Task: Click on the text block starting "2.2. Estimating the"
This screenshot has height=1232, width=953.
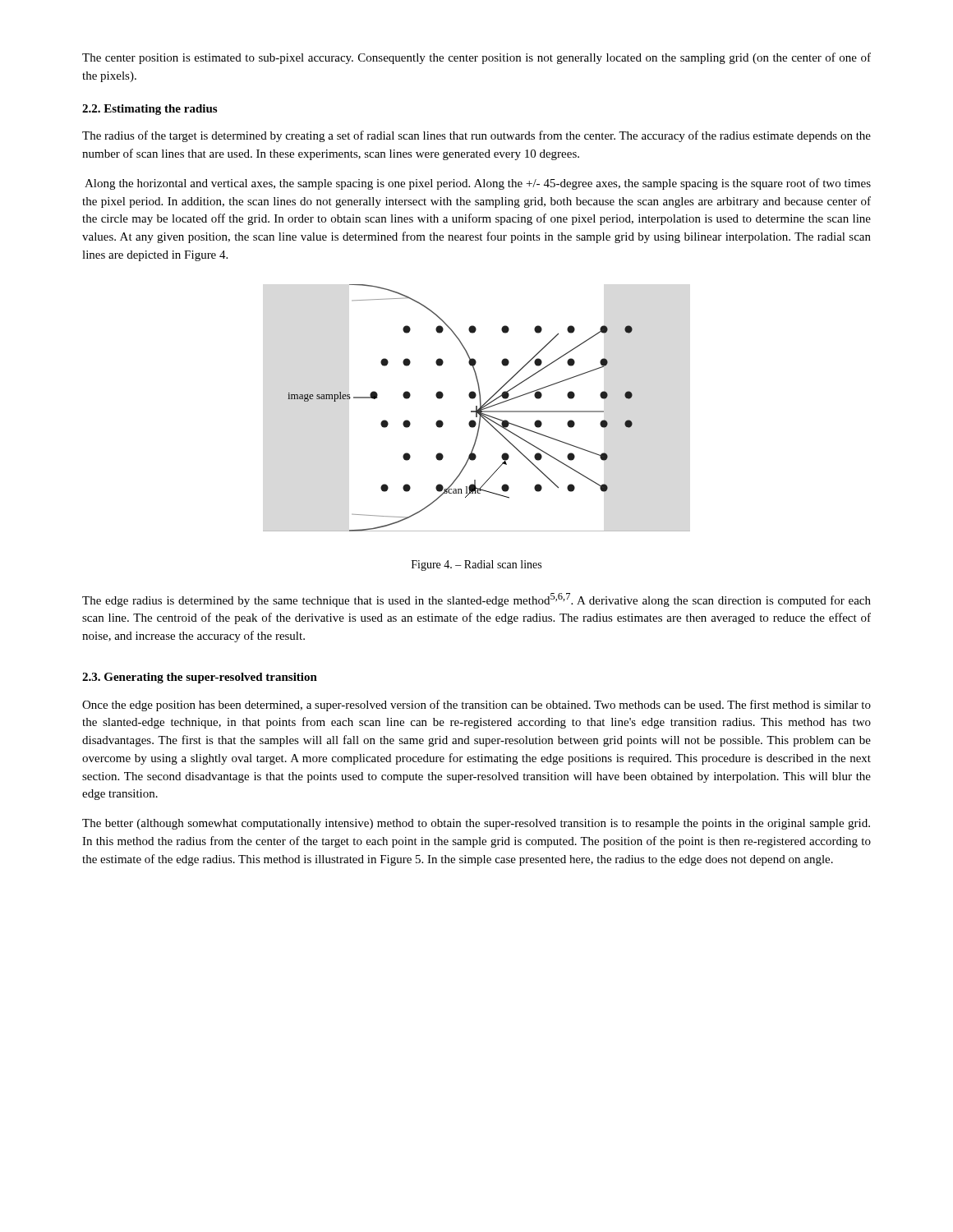Action: click(x=150, y=108)
